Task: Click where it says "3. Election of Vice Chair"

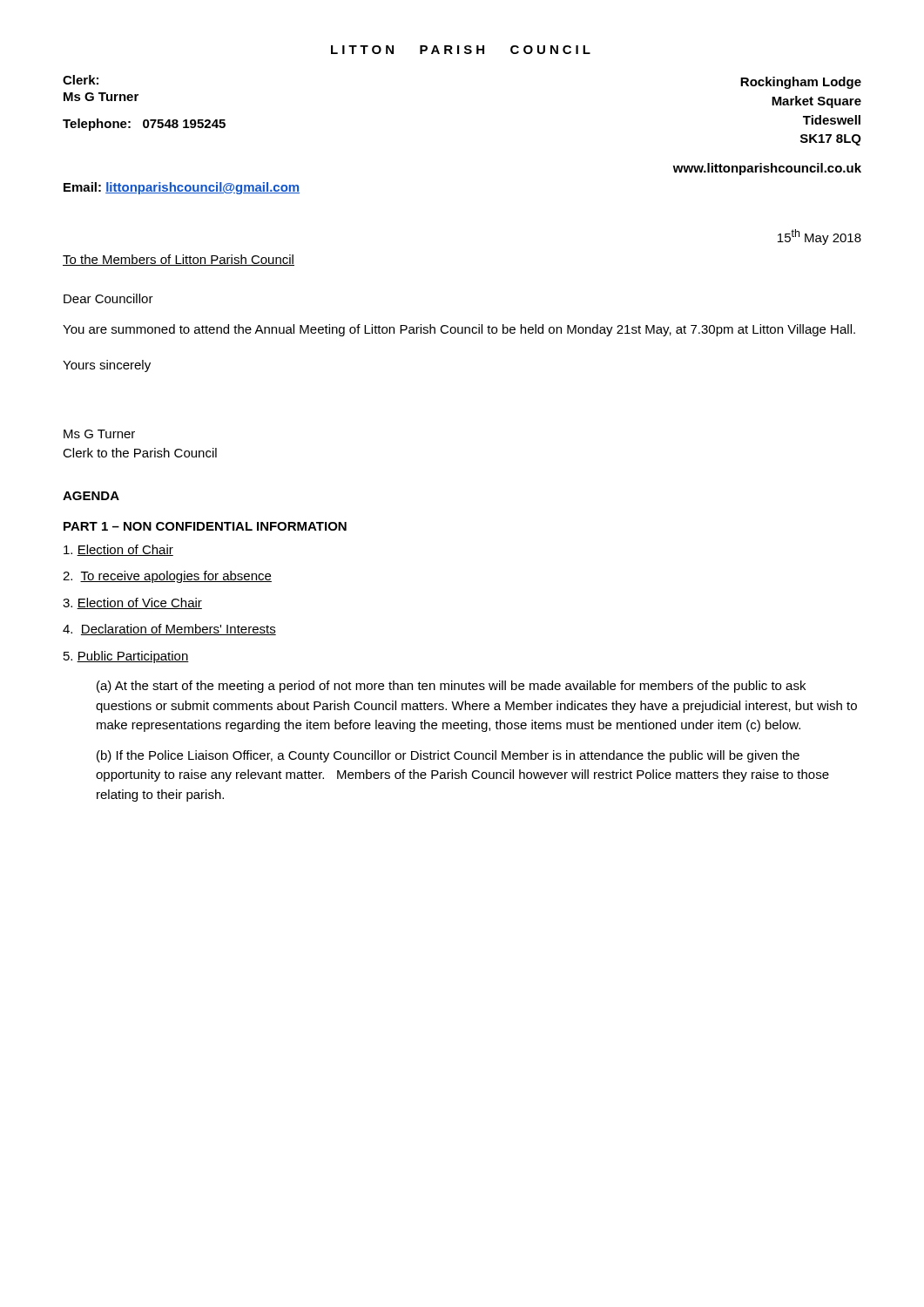Action: click(132, 602)
